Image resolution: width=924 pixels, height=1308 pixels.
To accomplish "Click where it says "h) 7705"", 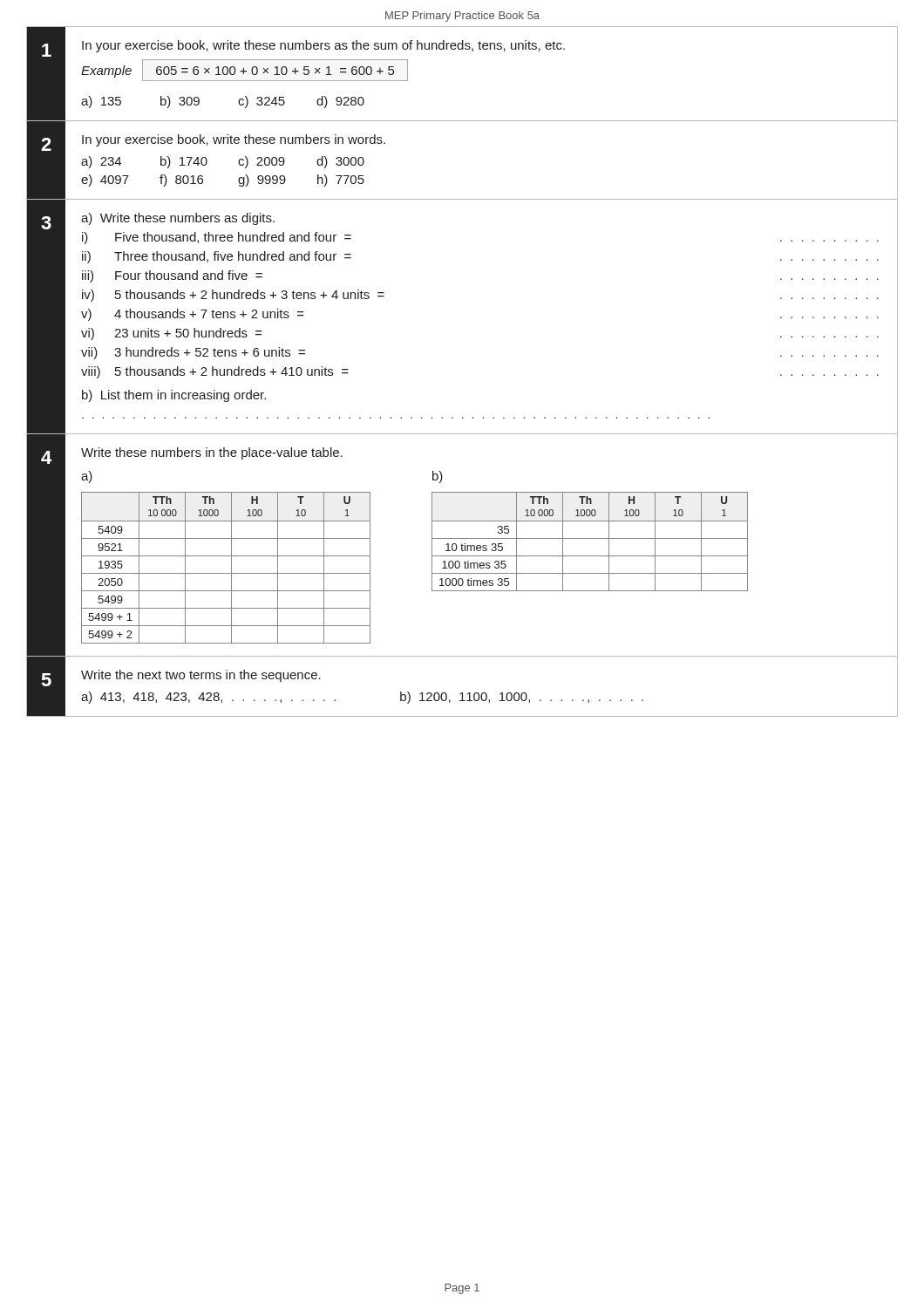I will click(340, 179).
